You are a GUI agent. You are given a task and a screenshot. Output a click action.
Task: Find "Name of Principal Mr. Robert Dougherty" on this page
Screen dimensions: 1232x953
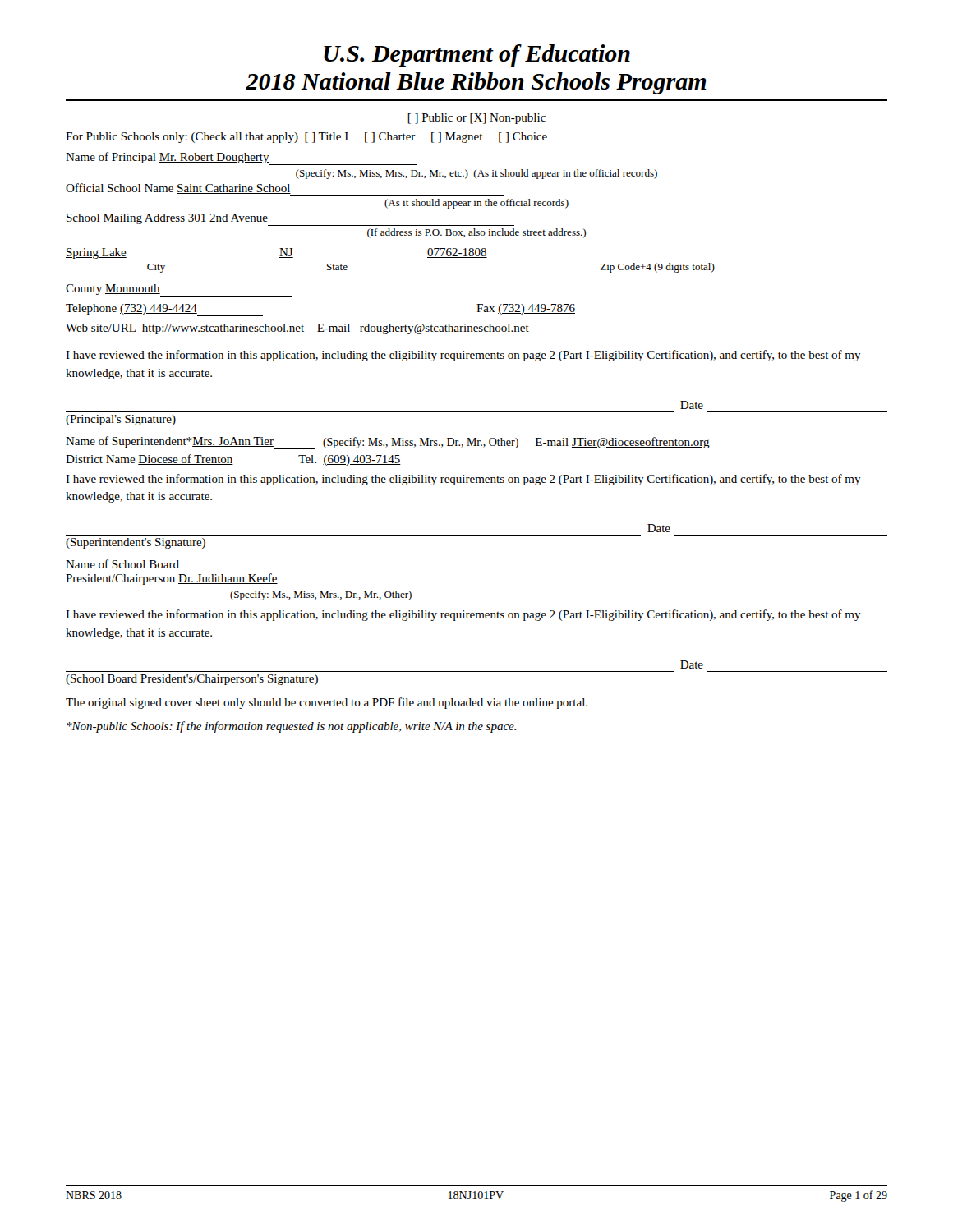click(x=241, y=157)
